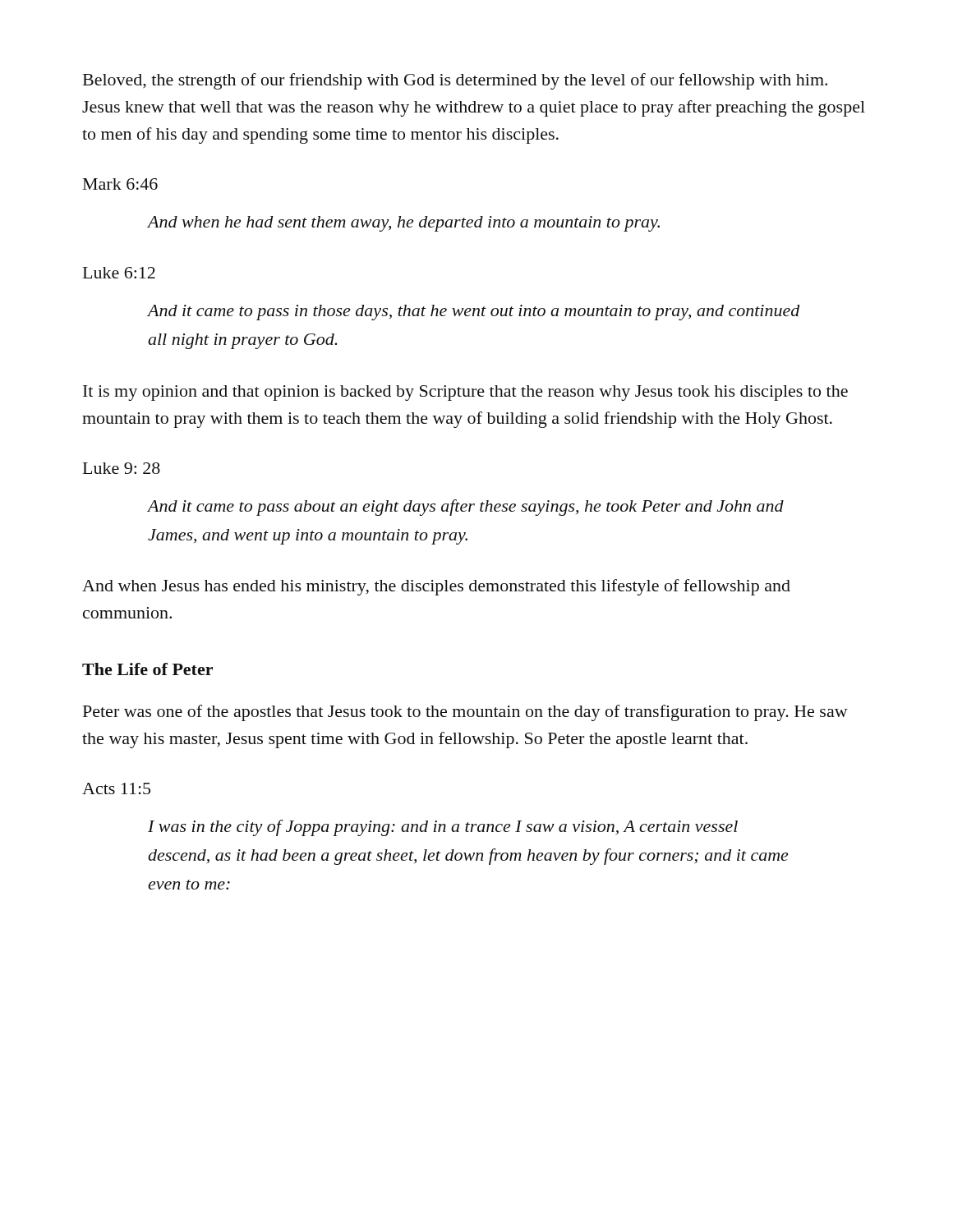Viewport: 953px width, 1232px height.
Task: Click on the text block starting "And when he had sent them away, he"
Action: click(x=405, y=221)
